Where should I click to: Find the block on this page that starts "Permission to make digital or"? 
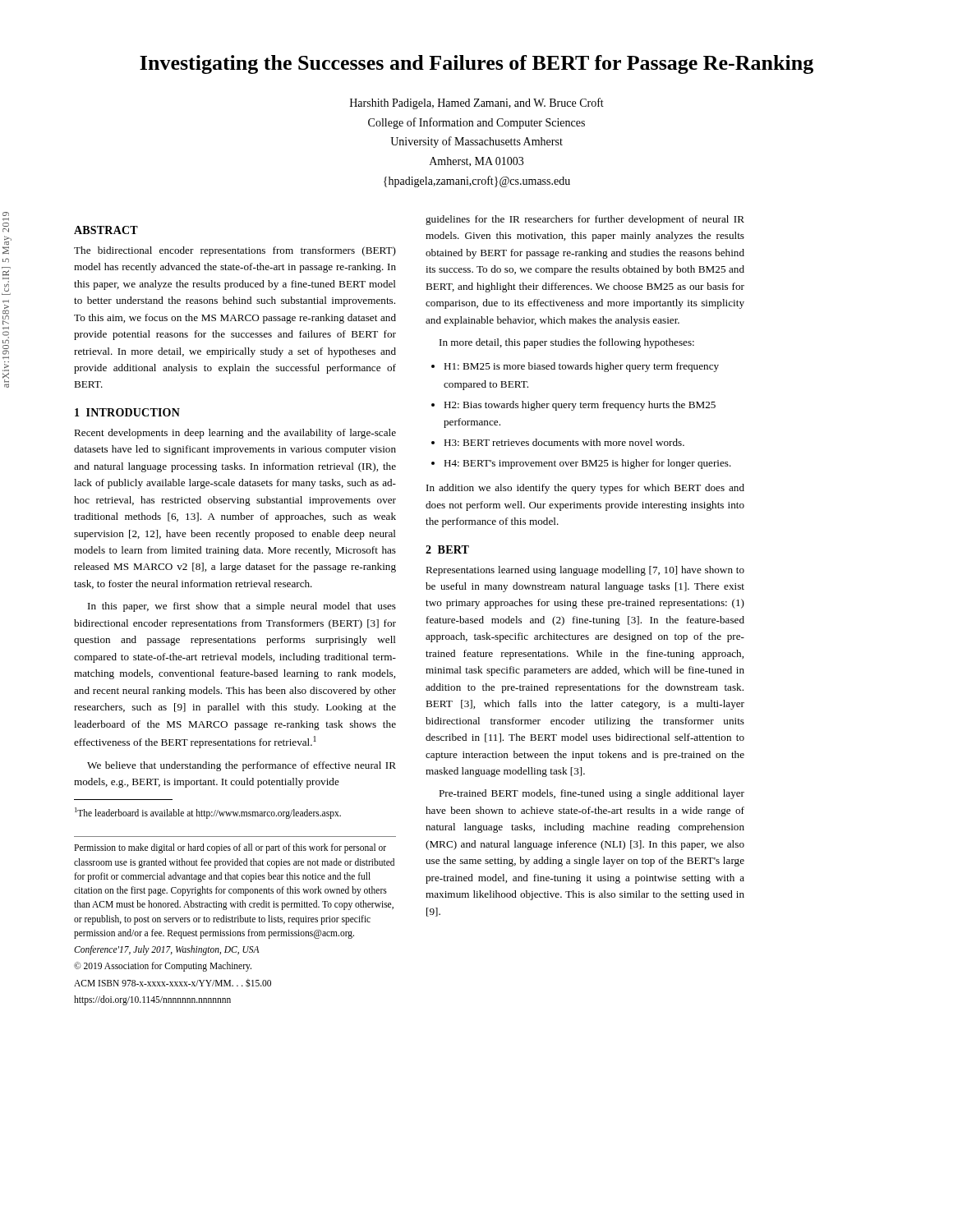click(x=235, y=922)
